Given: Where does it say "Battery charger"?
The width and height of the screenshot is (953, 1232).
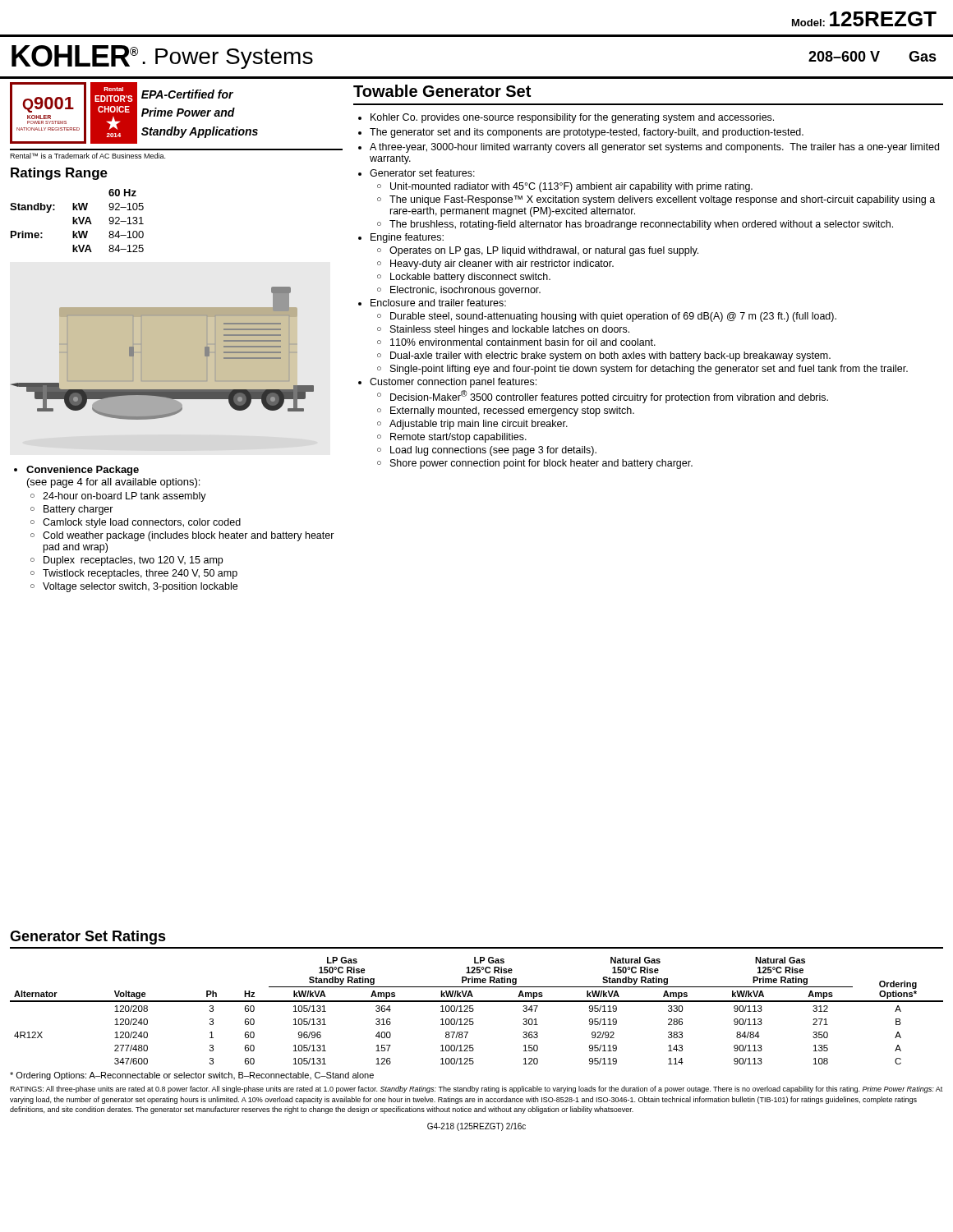Looking at the screenshot, I should (x=78, y=509).
